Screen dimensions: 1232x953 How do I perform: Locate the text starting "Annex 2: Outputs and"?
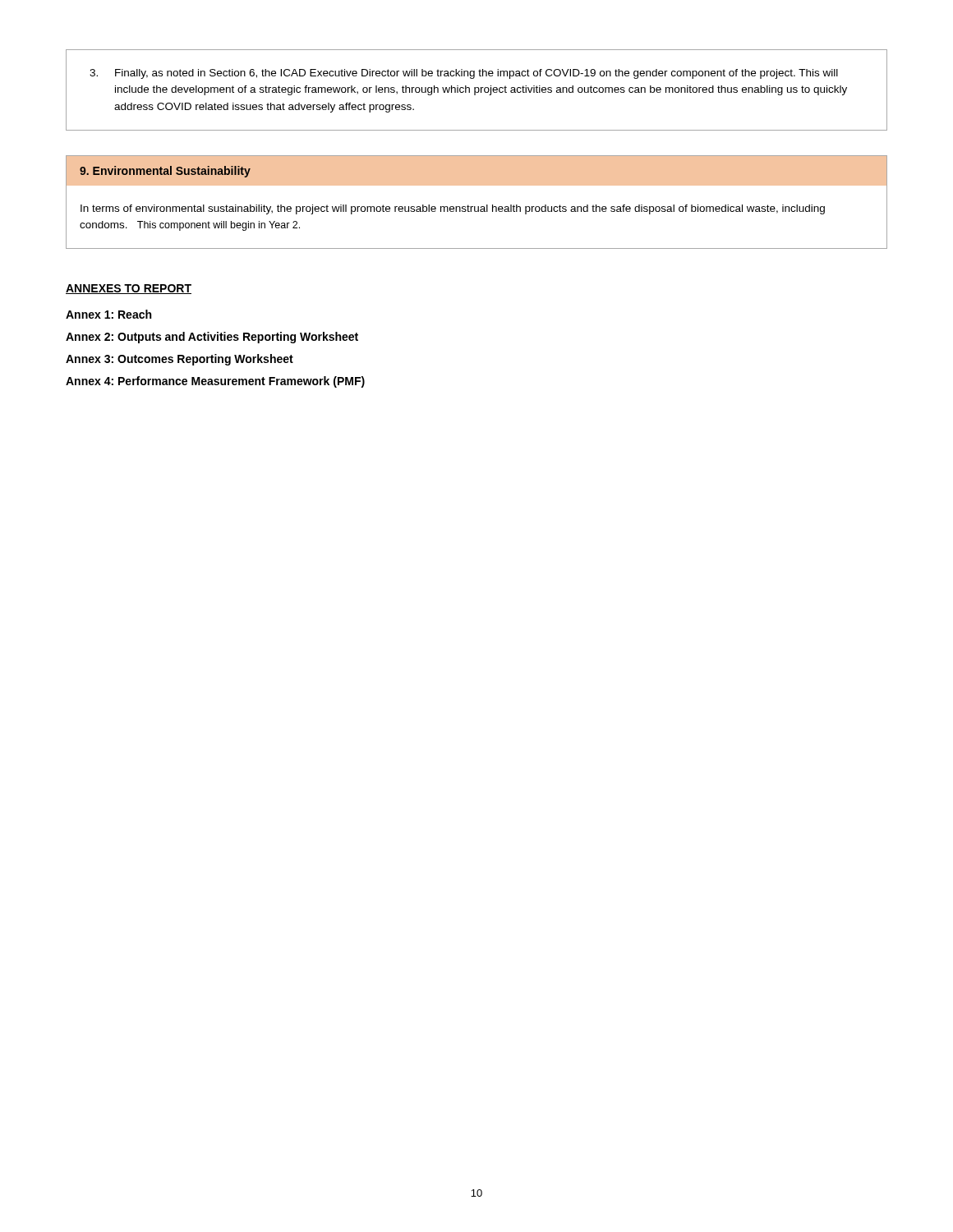pyautogui.click(x=212, y=337)
